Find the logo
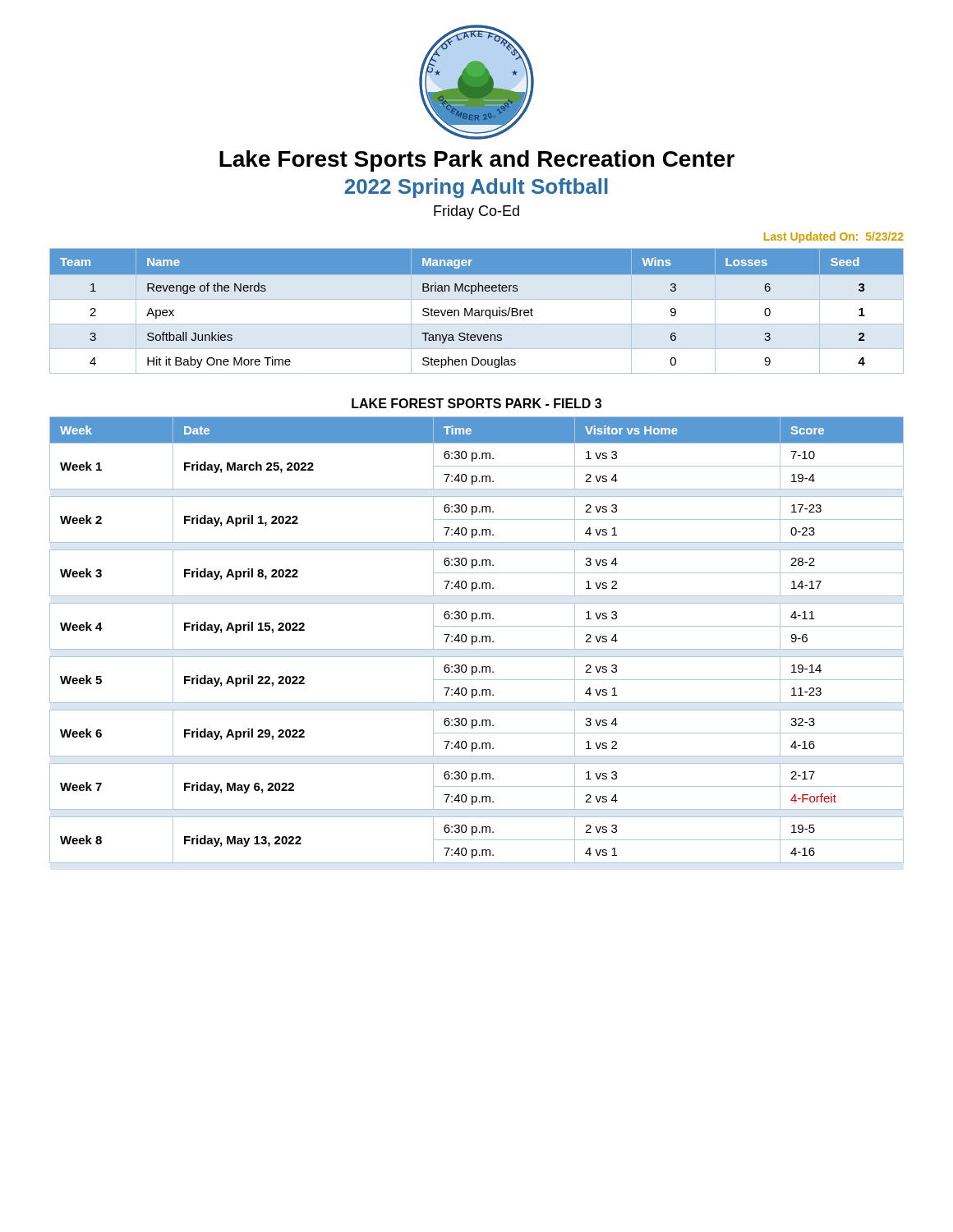Viewport: 953px width, 1232px height. [476, 82]
